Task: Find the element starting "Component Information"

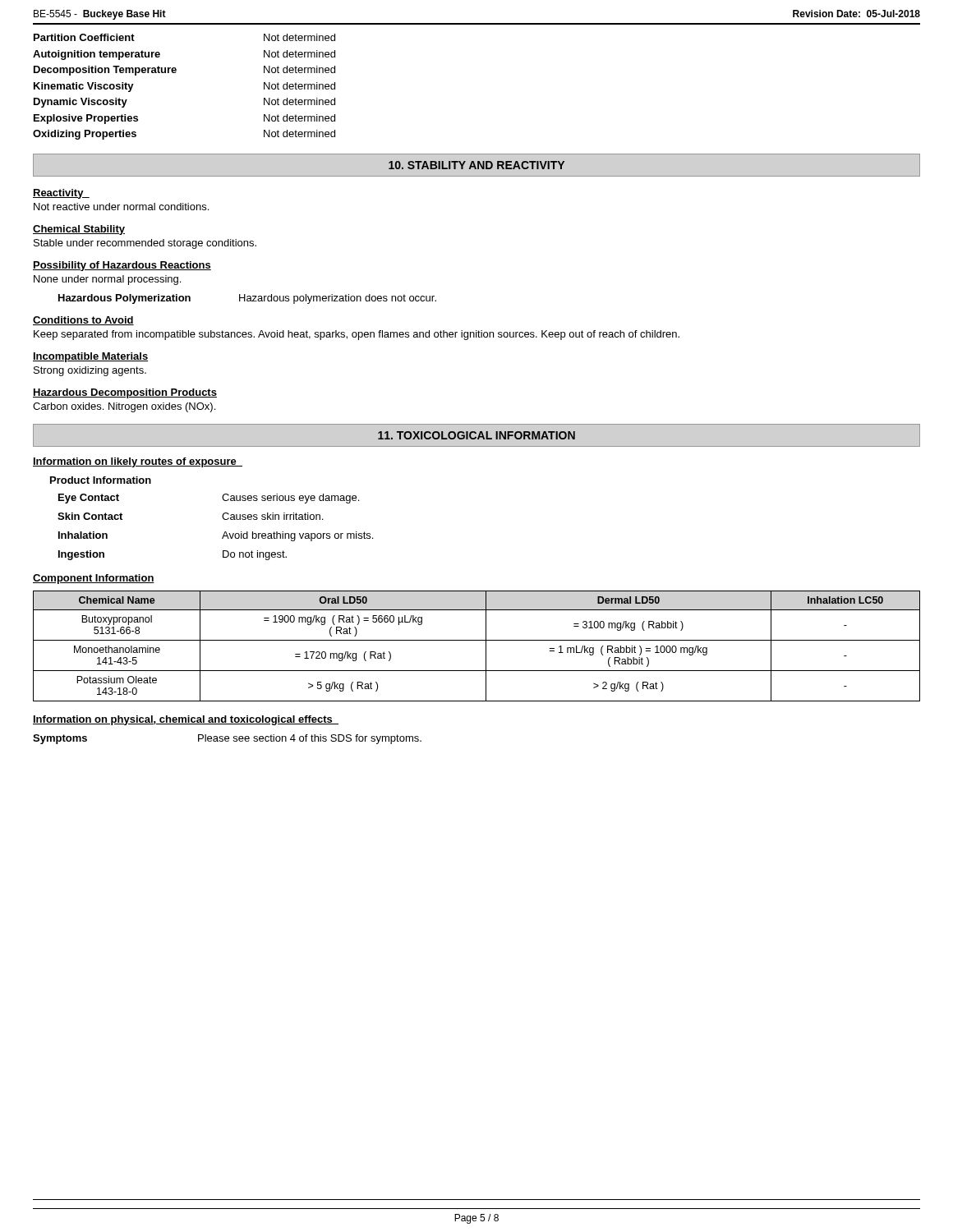Action: 93,577
